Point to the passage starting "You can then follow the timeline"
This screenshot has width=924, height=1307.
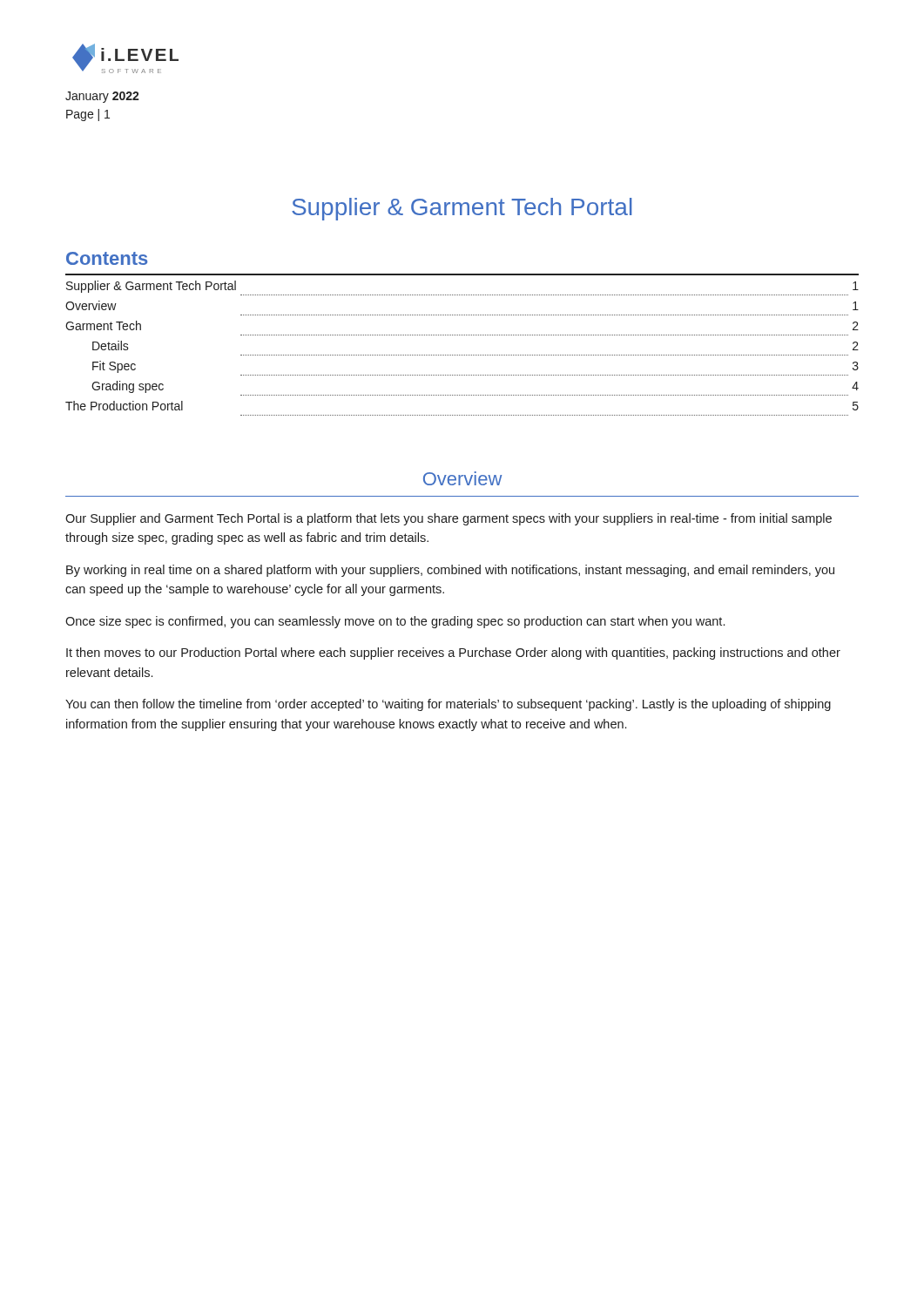[448, 714]
